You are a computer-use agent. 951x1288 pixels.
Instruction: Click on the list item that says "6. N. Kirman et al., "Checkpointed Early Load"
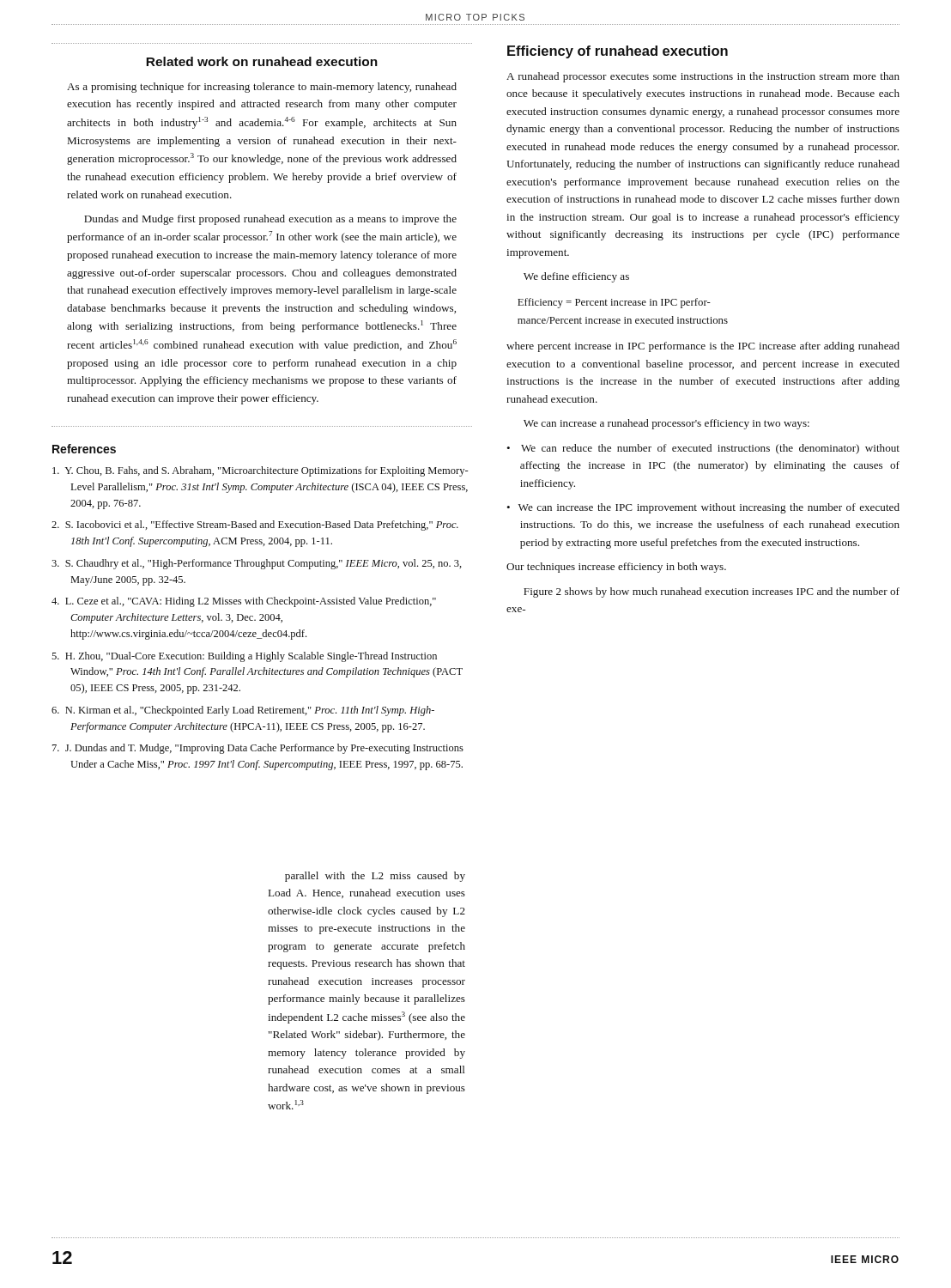click(x=243, y=718)
